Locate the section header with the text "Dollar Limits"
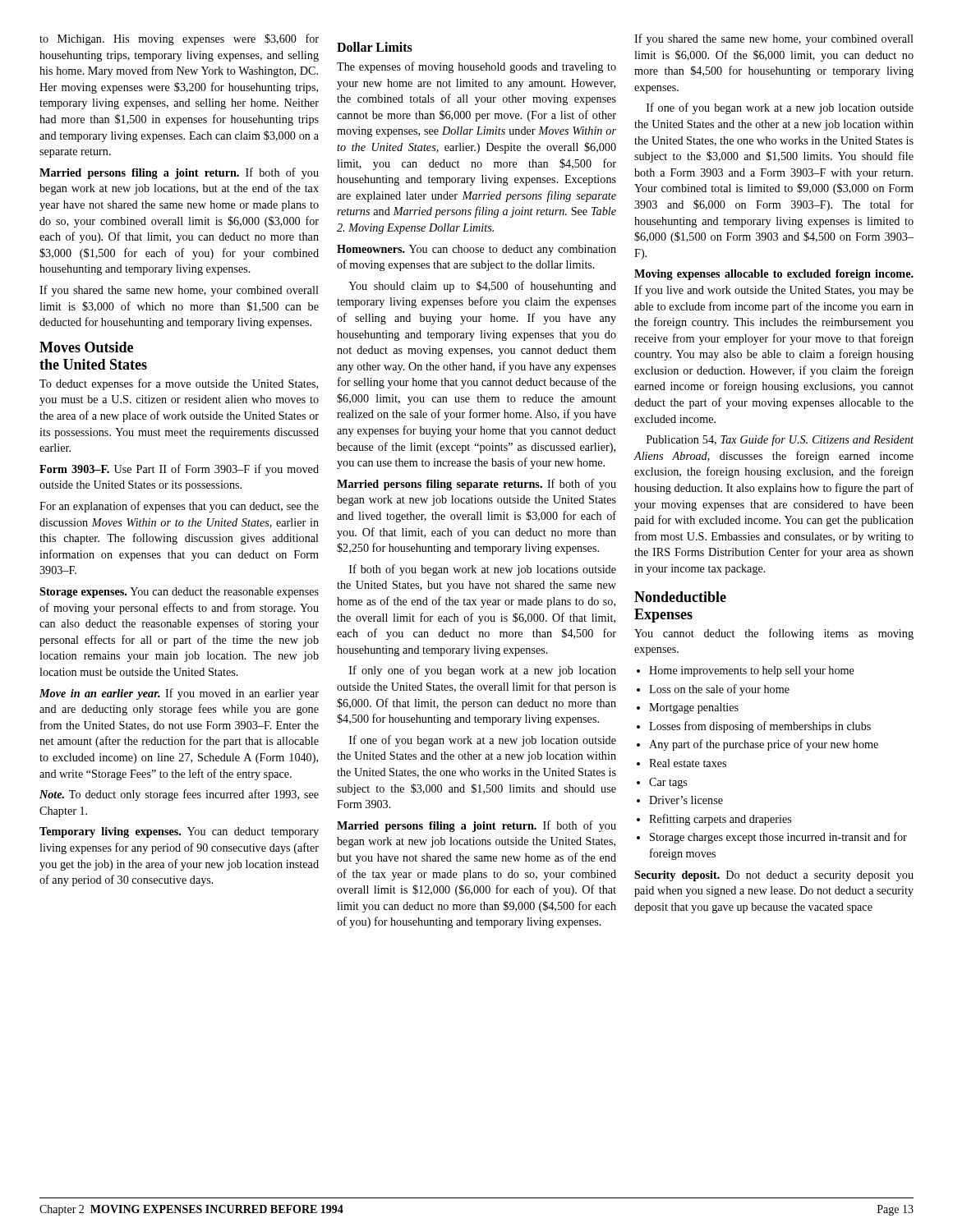 pyautogui.click(x=375, y=47)
